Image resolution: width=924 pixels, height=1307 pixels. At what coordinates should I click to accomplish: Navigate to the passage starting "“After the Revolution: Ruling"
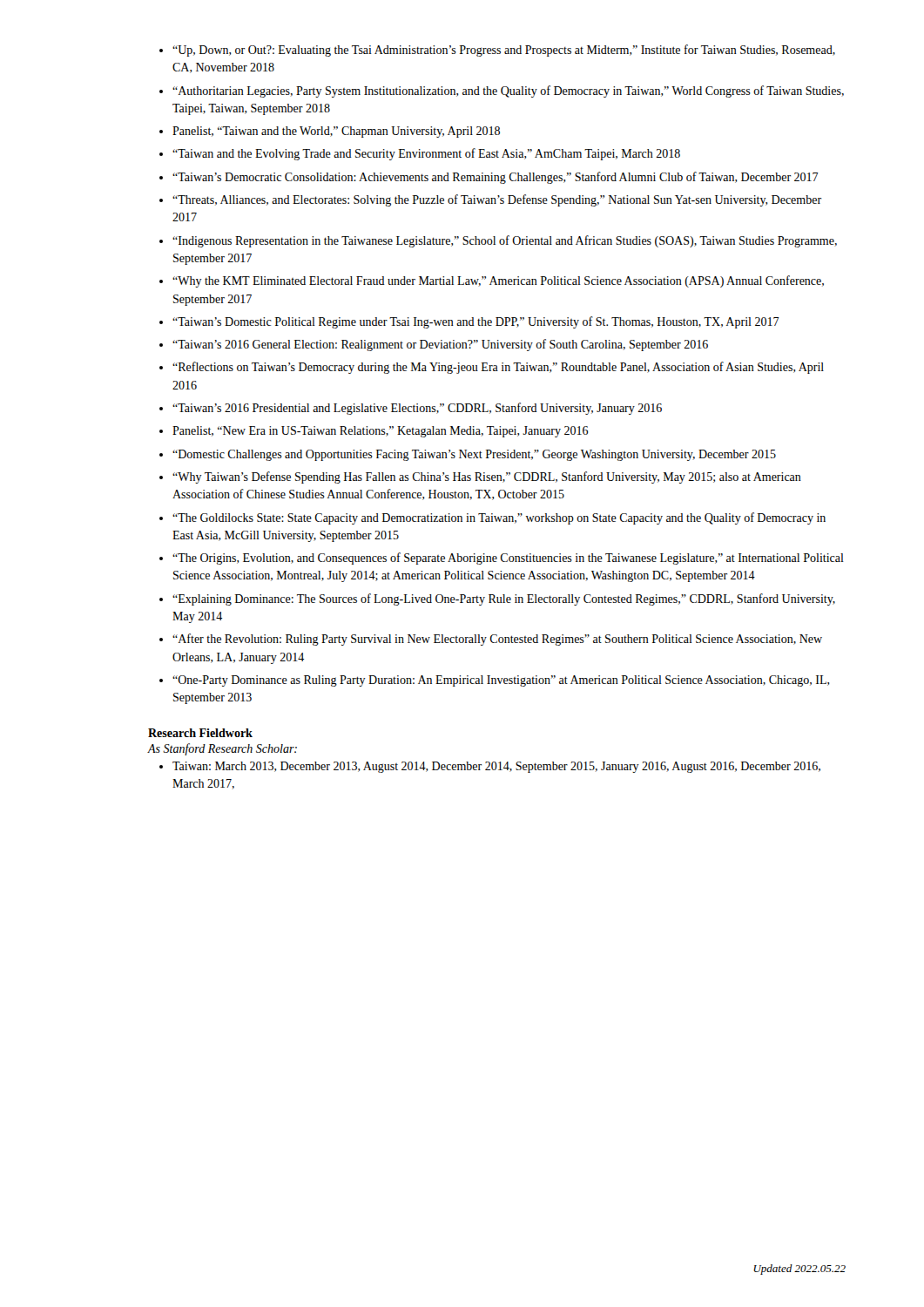(497, 648)
